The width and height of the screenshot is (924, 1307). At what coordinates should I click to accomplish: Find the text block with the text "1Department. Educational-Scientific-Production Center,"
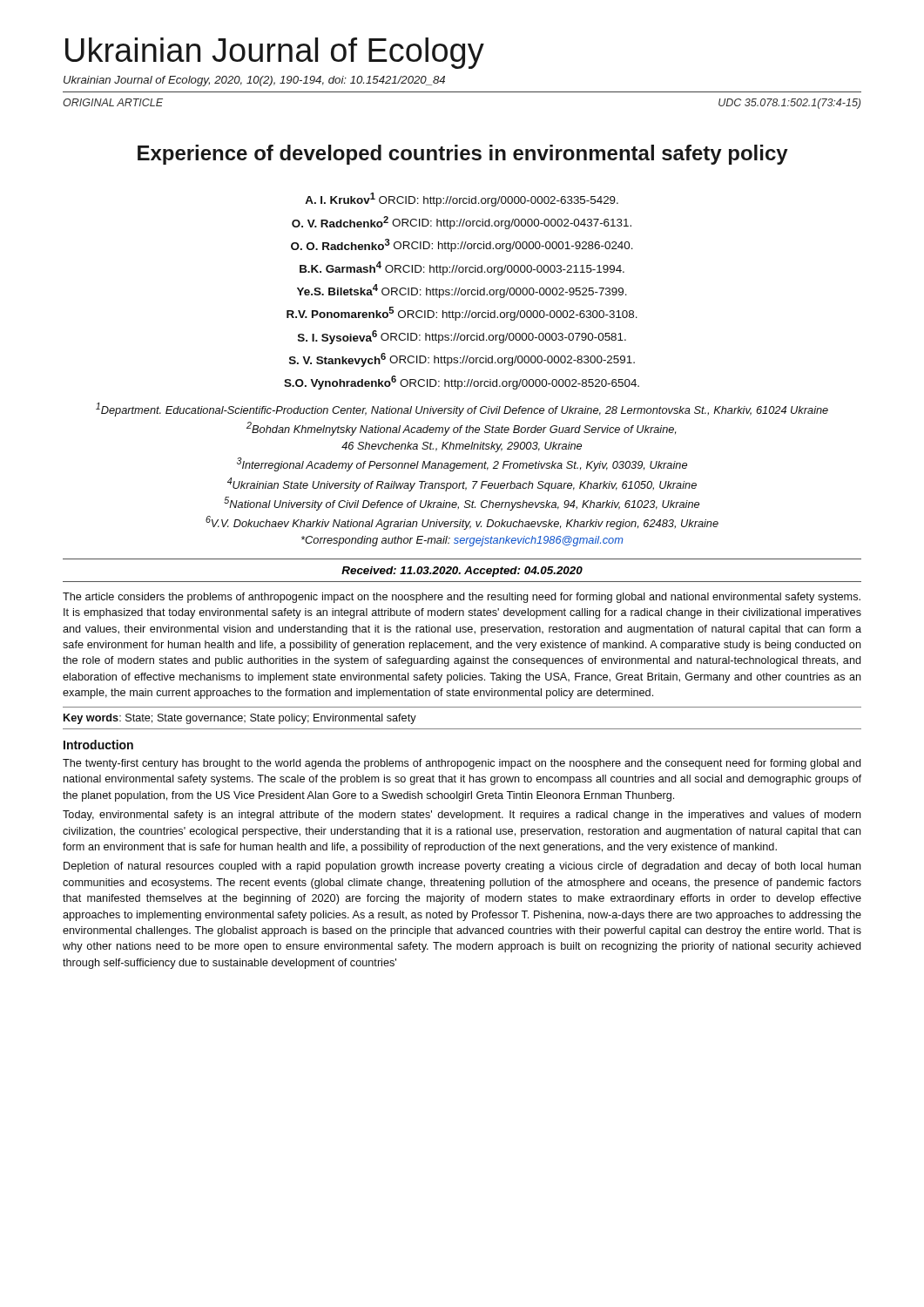(x=462, y=474)
